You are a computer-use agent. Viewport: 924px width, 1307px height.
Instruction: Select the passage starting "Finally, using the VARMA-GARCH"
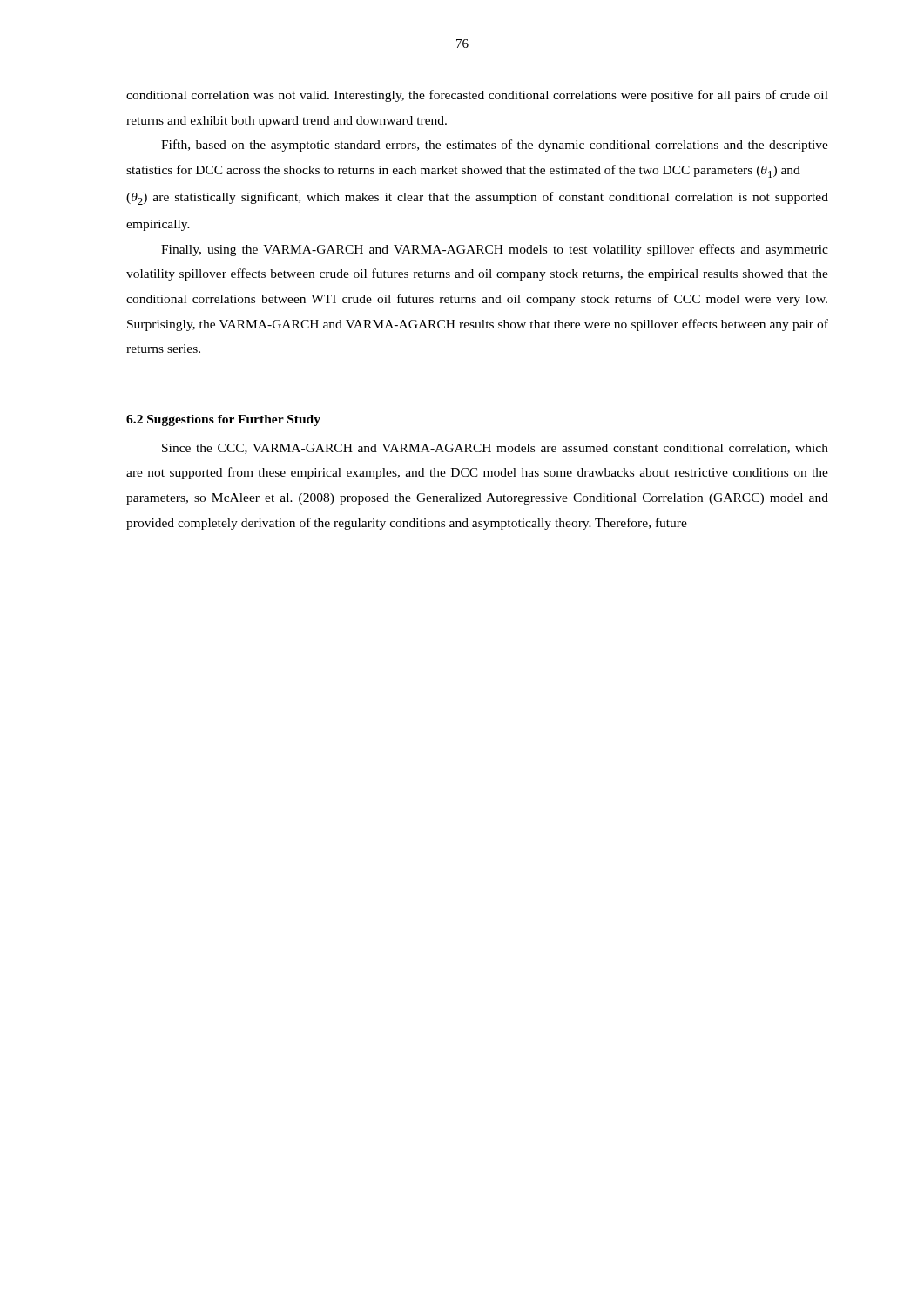[477, 298]
